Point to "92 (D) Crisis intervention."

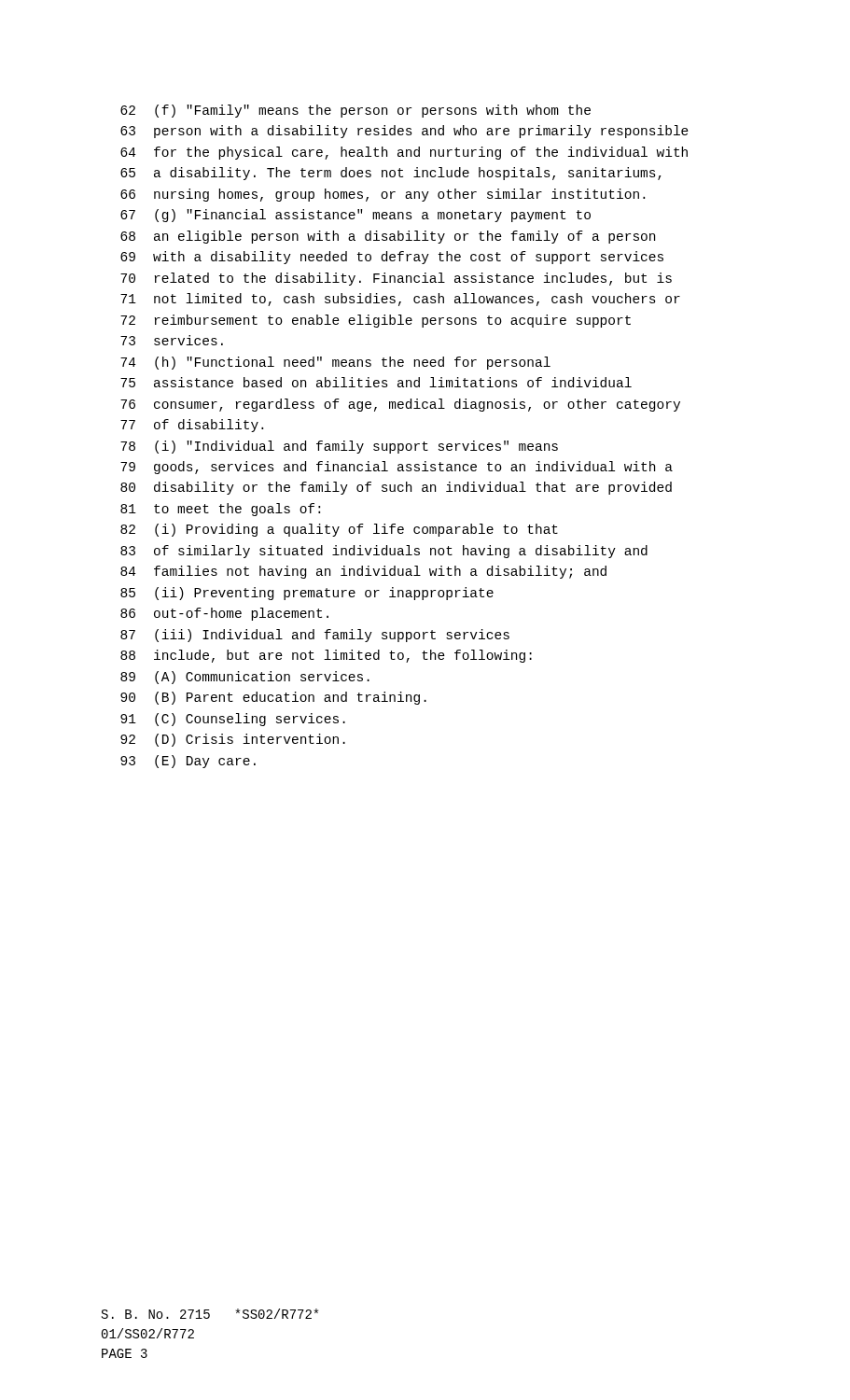point(233,740)
